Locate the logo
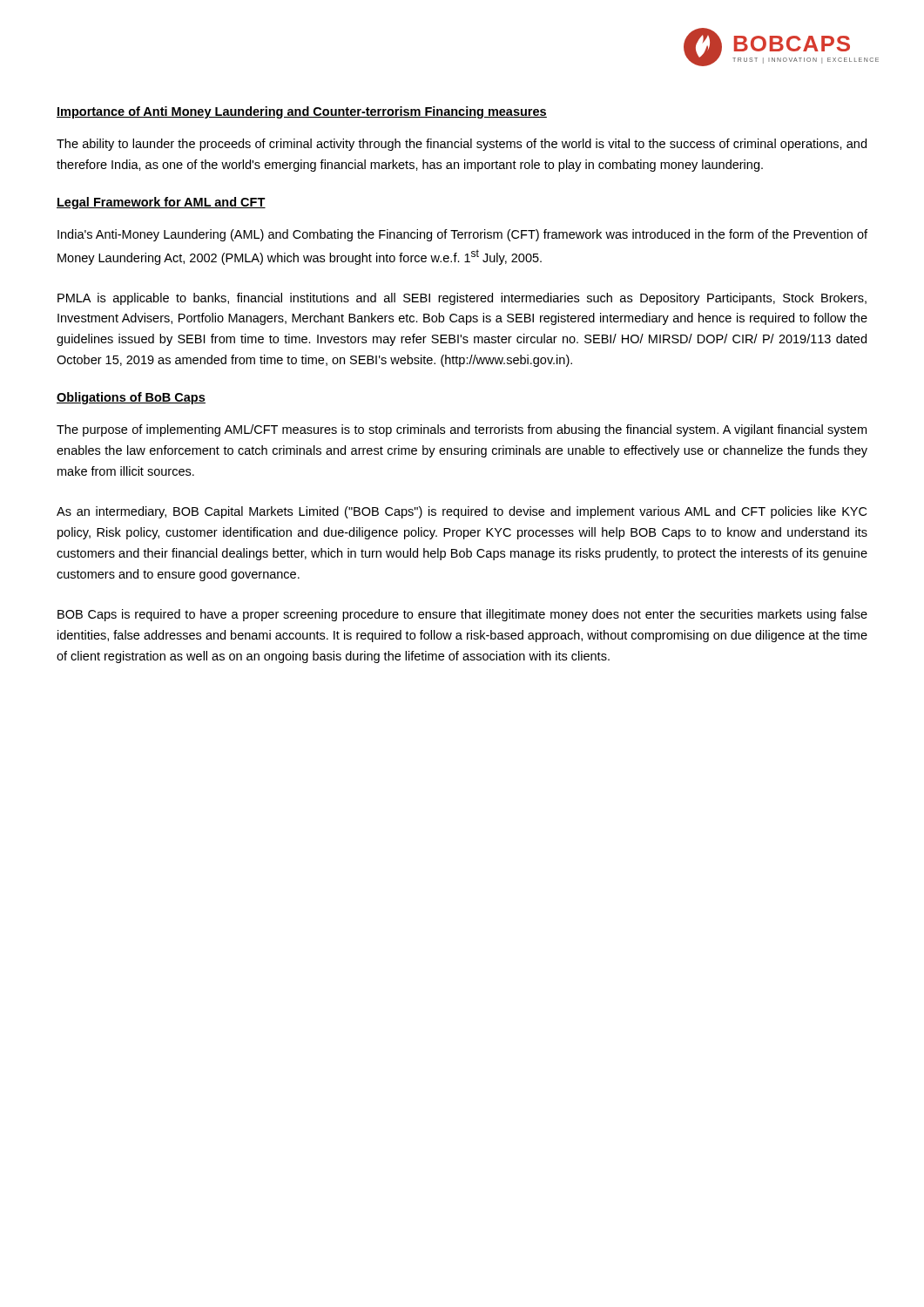924x1307 pixels. 781,47
